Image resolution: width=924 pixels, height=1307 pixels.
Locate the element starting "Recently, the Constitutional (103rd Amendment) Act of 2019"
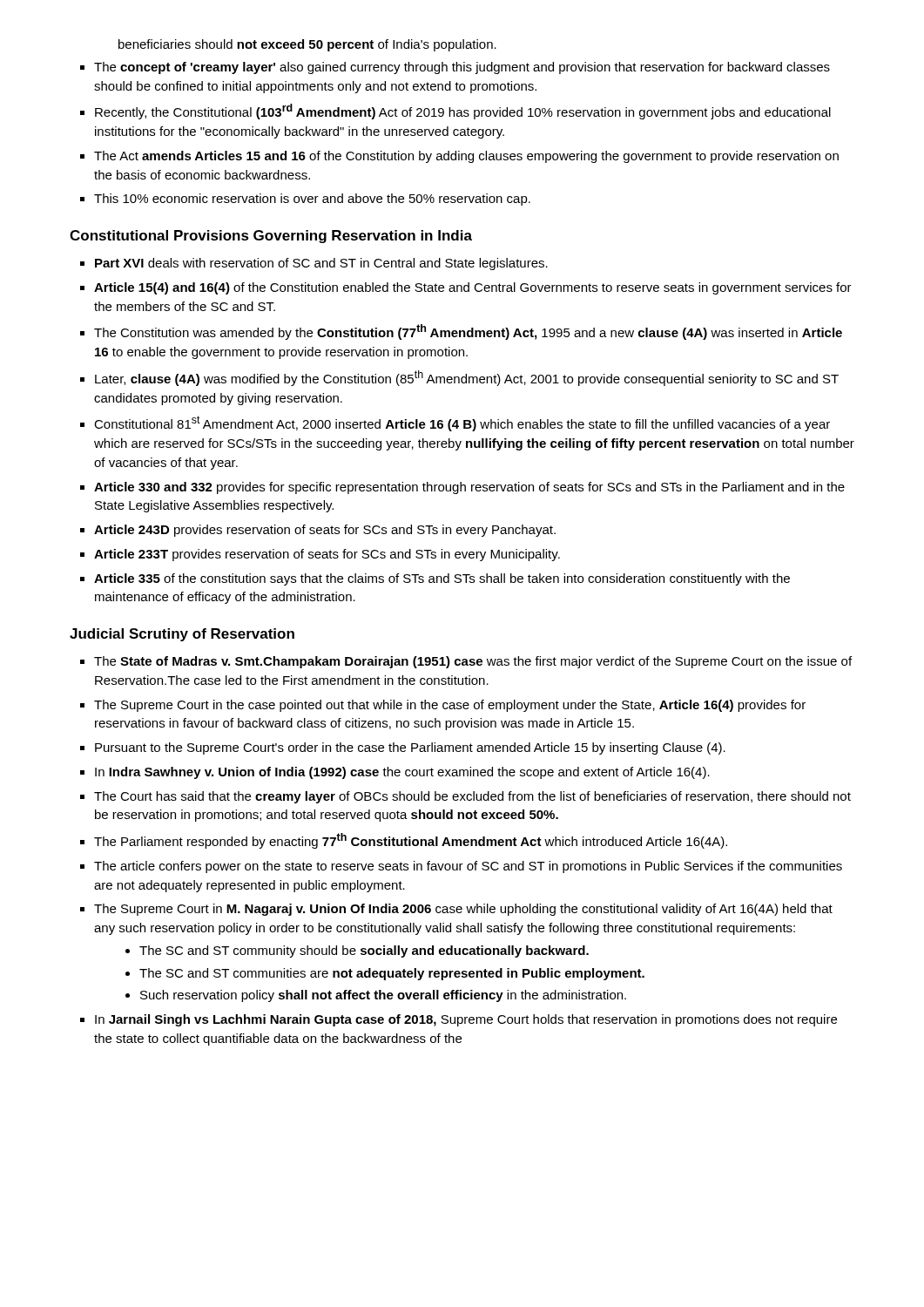463,120
